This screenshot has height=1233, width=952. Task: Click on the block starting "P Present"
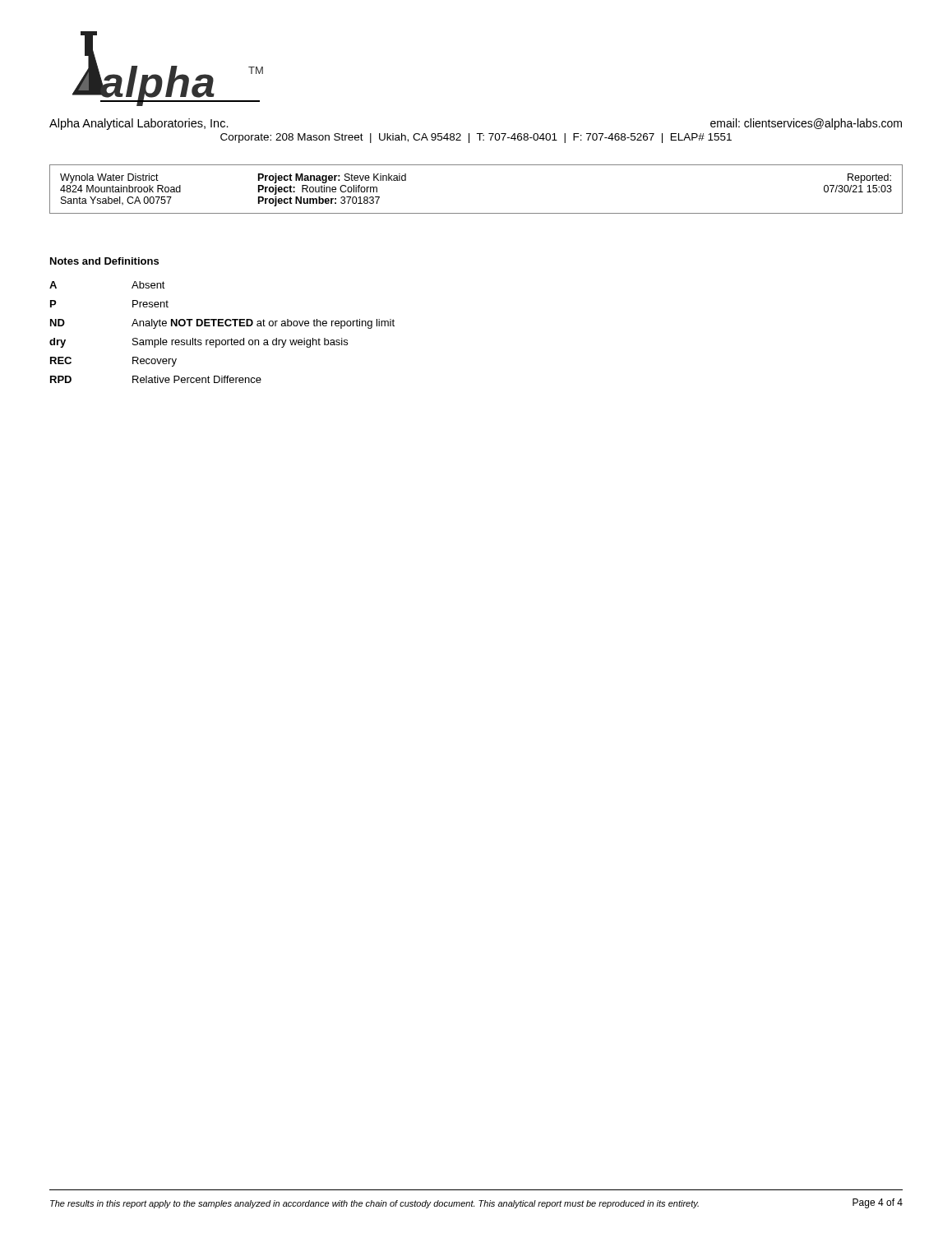pos(54,304)
